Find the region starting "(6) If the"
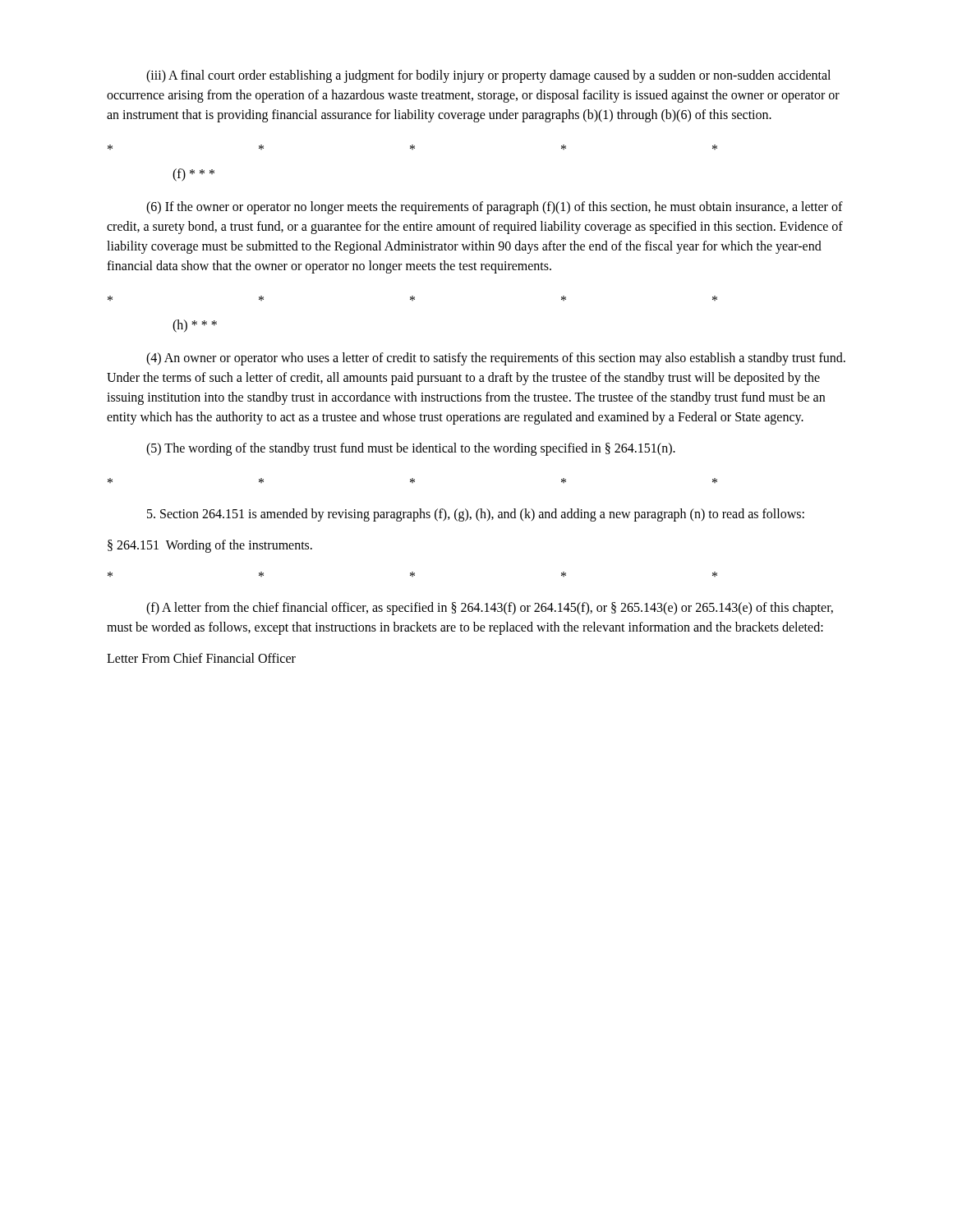 tap(476, 237)
